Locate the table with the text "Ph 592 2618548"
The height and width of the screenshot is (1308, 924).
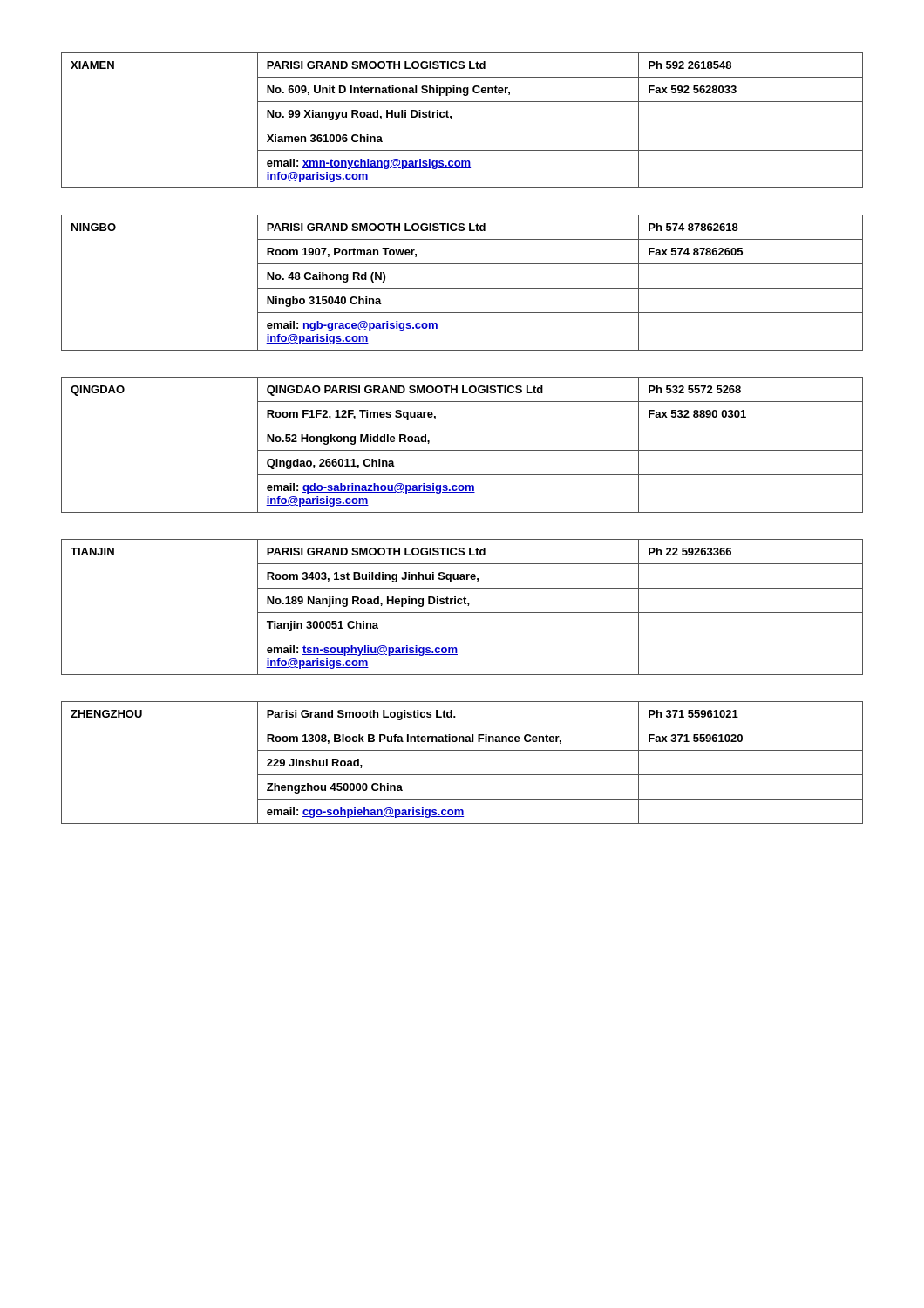point(462,120)
